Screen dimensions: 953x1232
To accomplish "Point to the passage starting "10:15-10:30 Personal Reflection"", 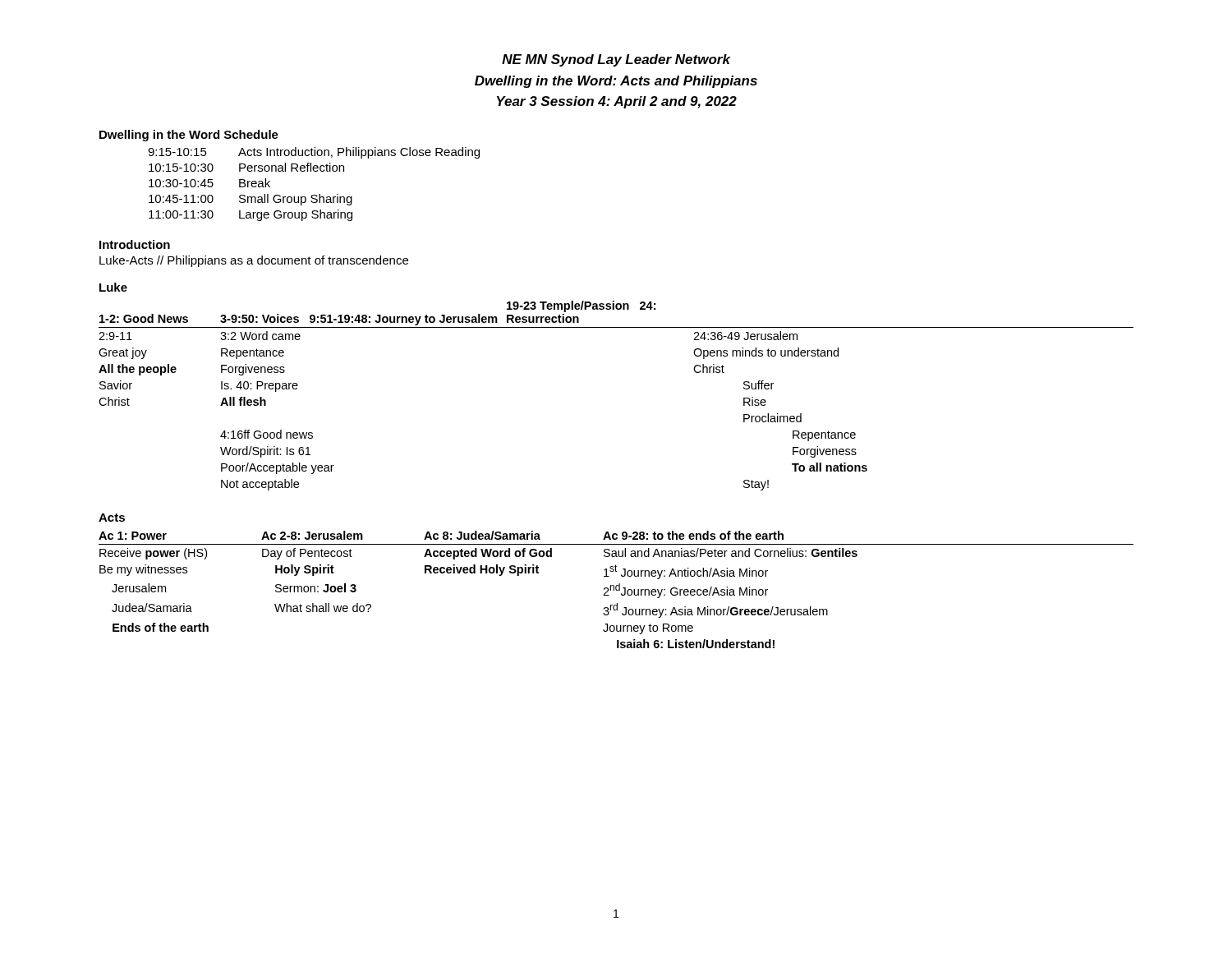I will coord(246,167).
